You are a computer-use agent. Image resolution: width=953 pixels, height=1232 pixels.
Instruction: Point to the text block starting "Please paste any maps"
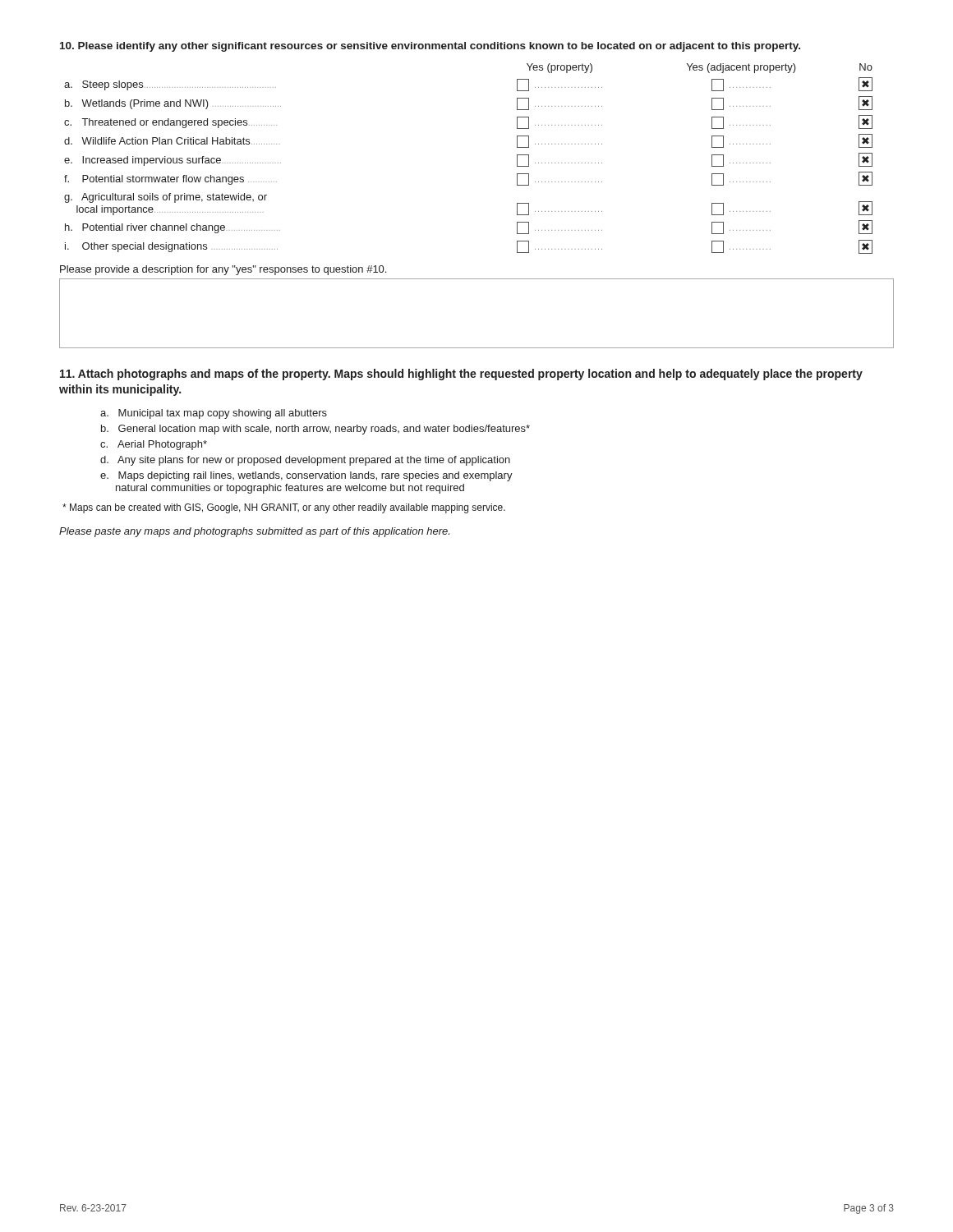pyautogui.click(x=255, y=531)
